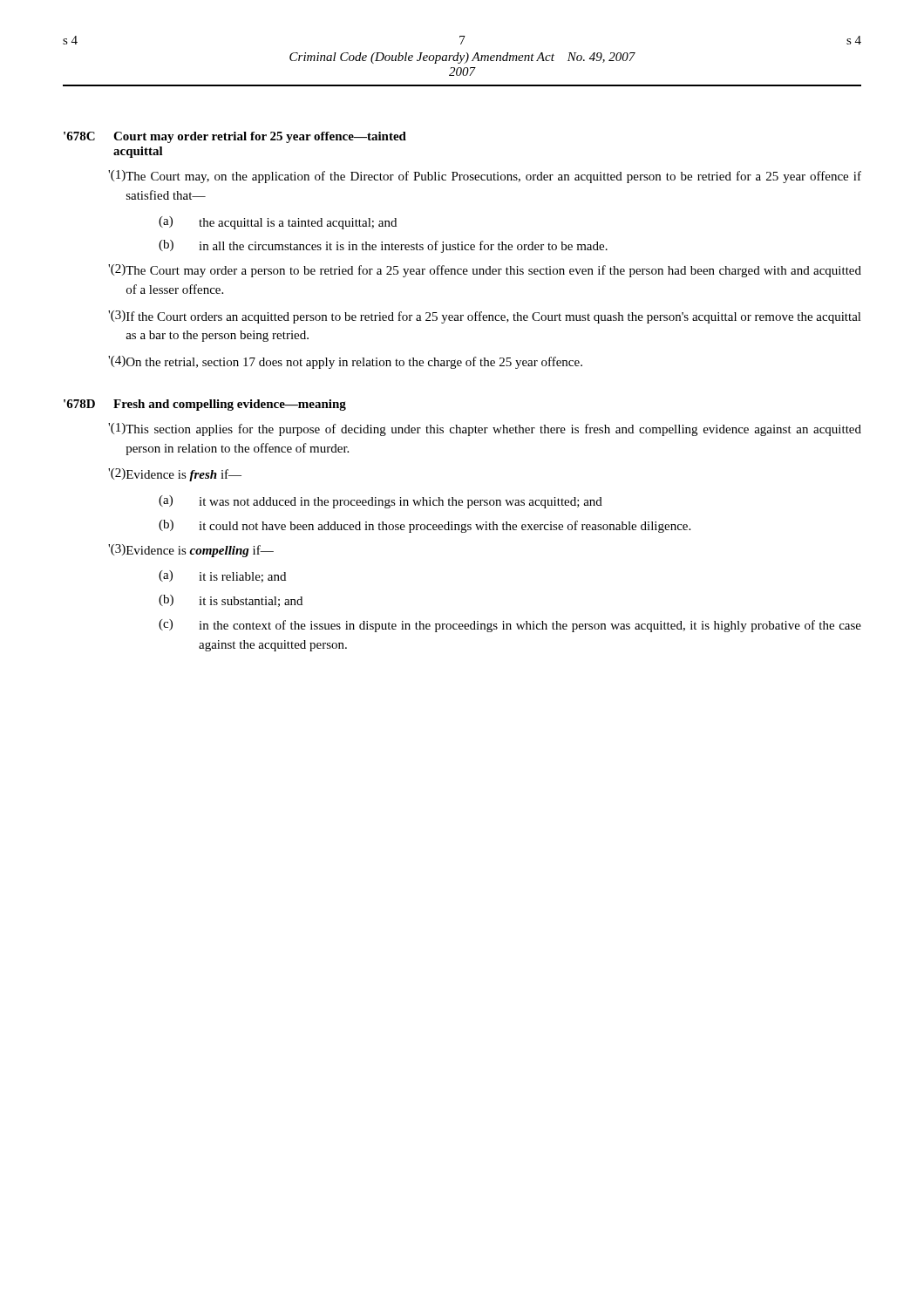Find the block starting "'(2) Evidence is fresh if—"

click(x=152, y=475)
